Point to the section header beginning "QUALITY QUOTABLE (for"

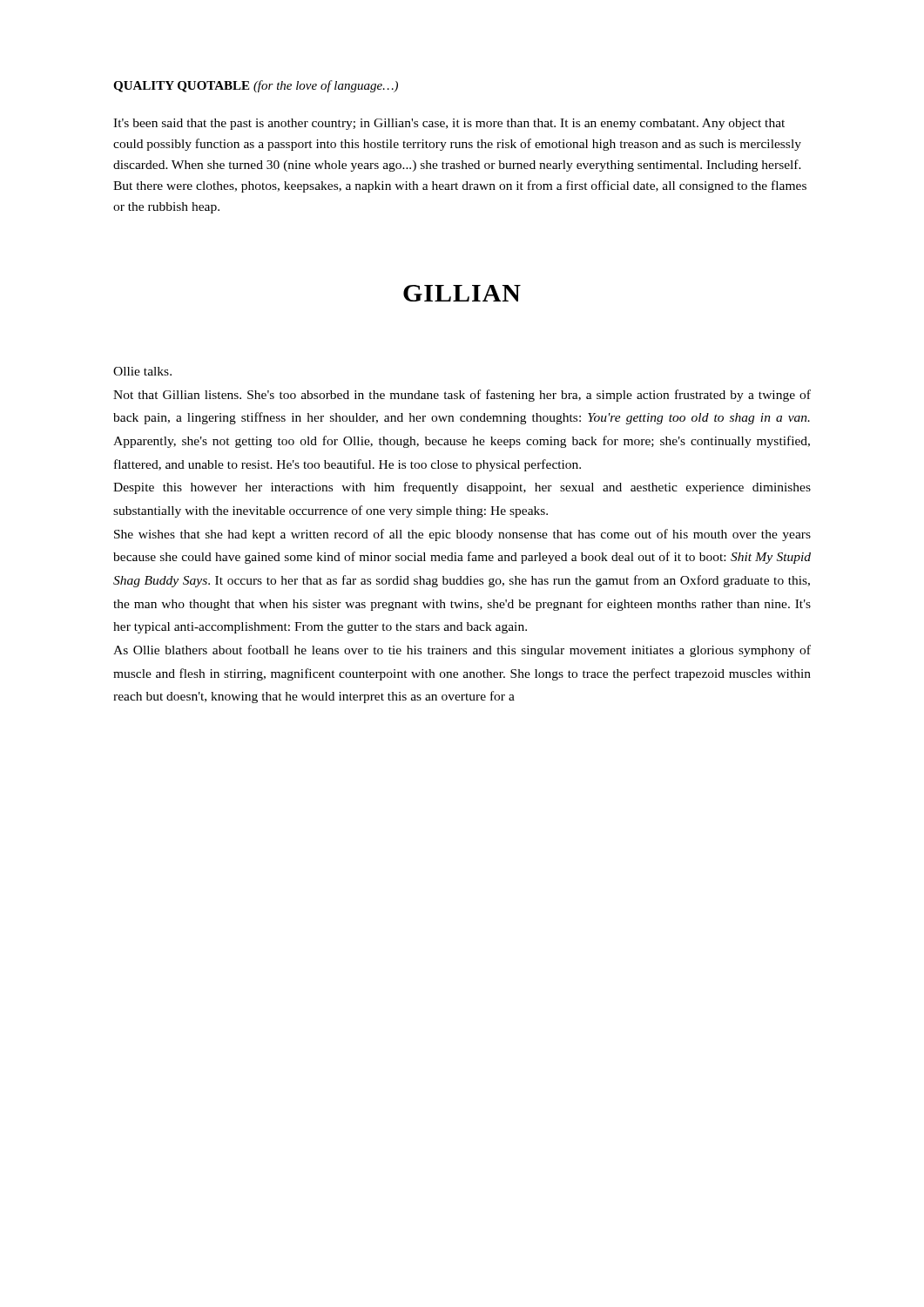pos(256,85)
